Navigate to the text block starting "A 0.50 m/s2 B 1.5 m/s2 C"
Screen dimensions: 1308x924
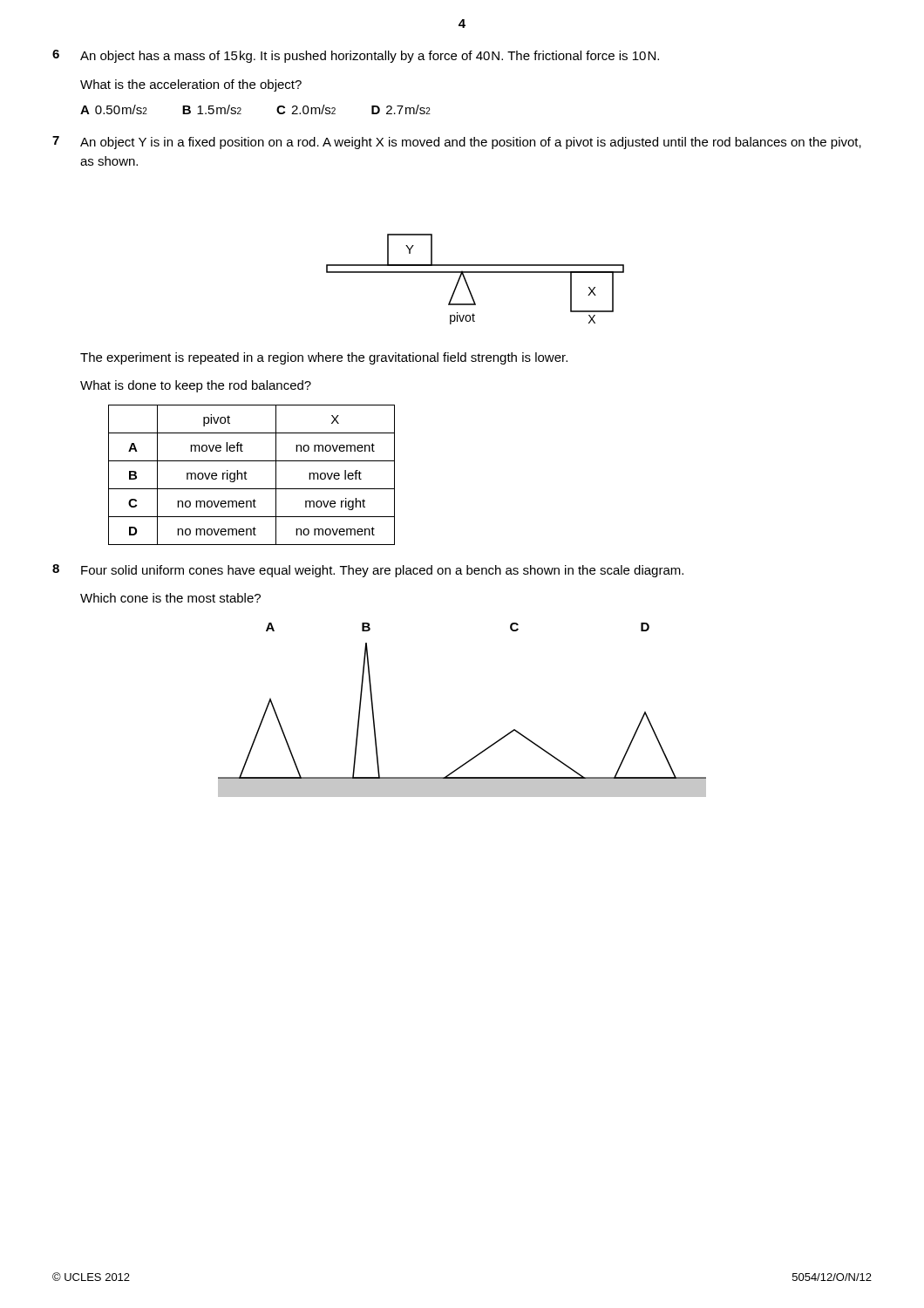coord(115,109)
